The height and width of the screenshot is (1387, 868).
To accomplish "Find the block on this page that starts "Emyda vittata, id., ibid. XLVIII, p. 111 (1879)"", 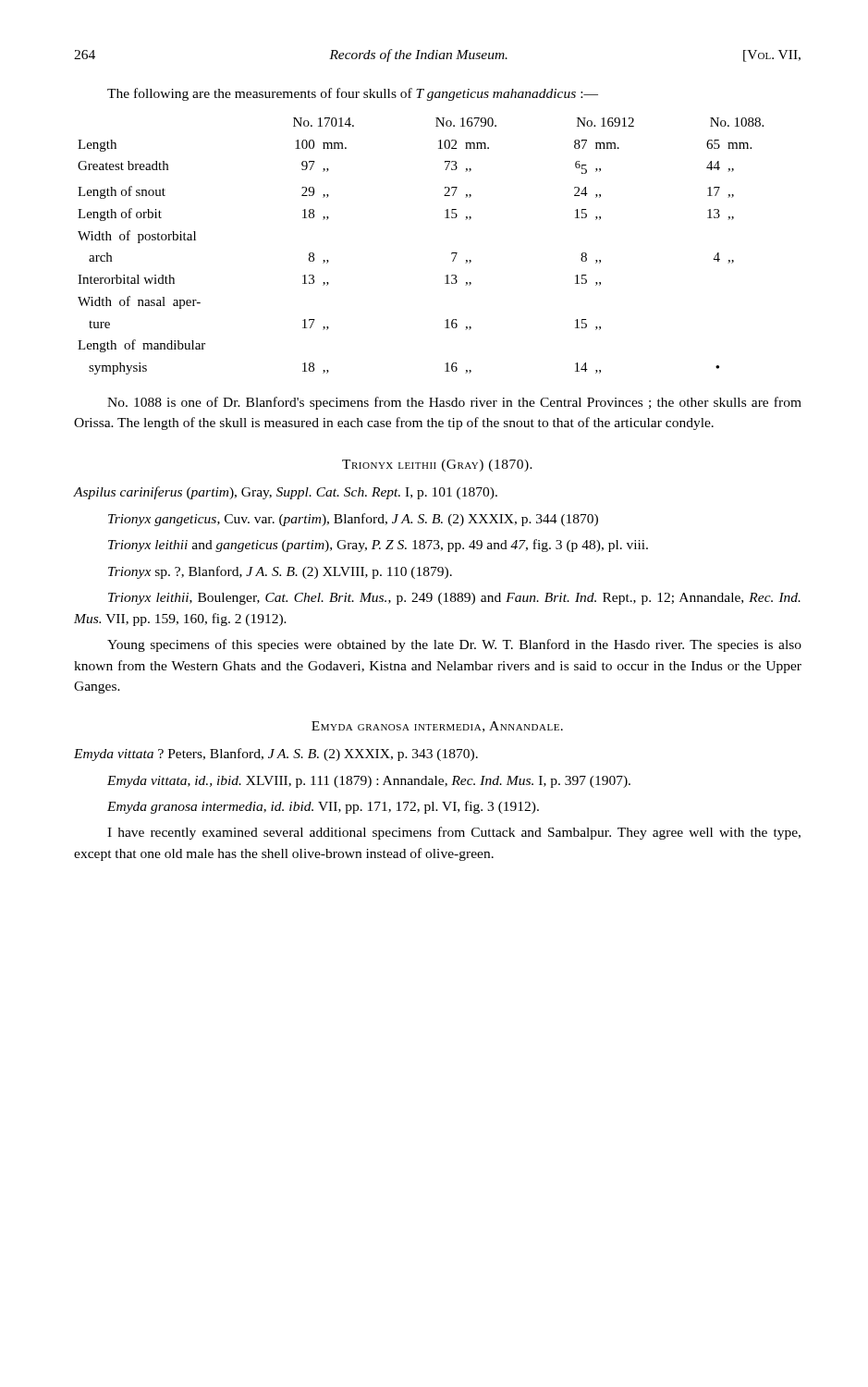I will tap(369, 779).
